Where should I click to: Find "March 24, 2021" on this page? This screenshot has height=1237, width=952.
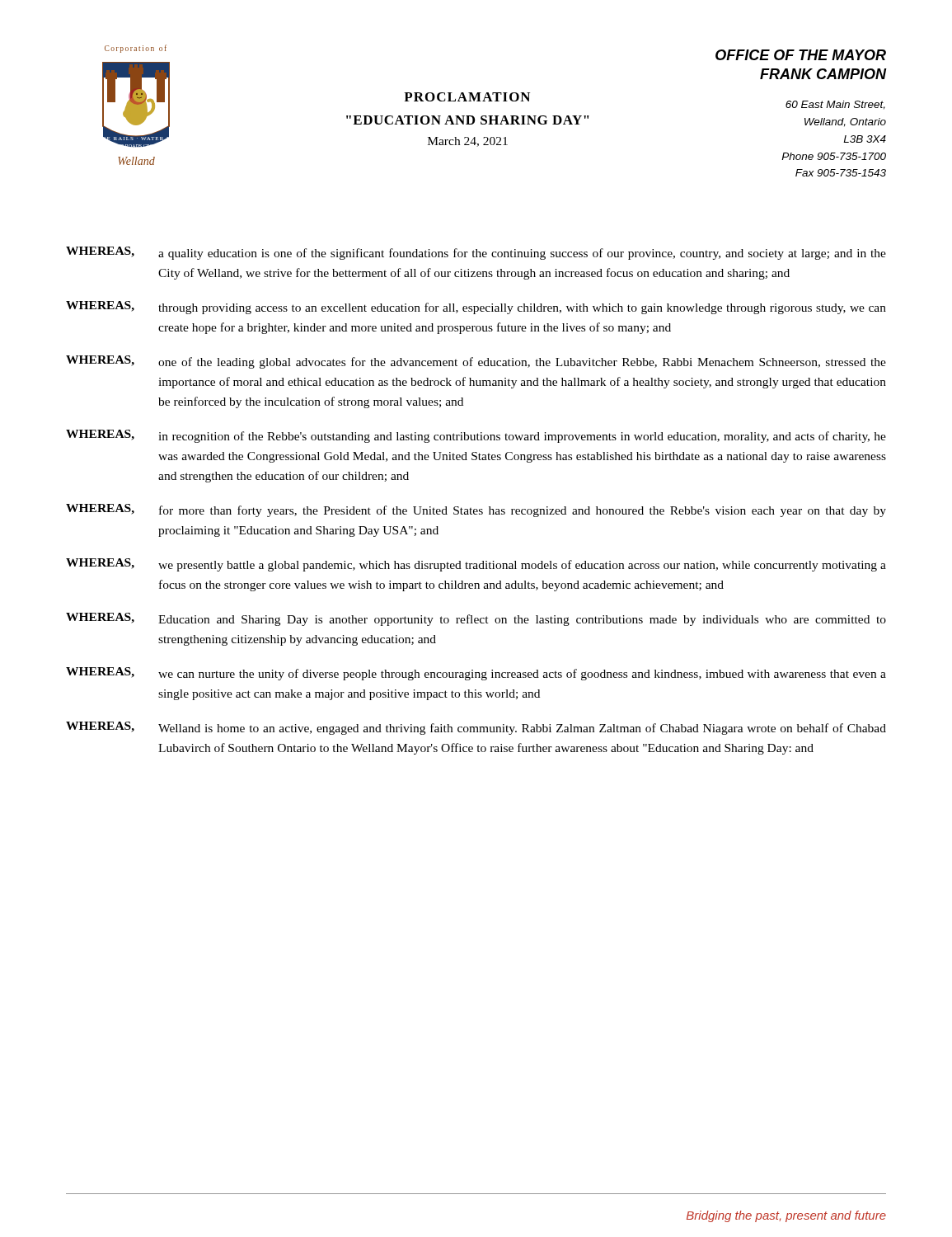pos(468,141)
